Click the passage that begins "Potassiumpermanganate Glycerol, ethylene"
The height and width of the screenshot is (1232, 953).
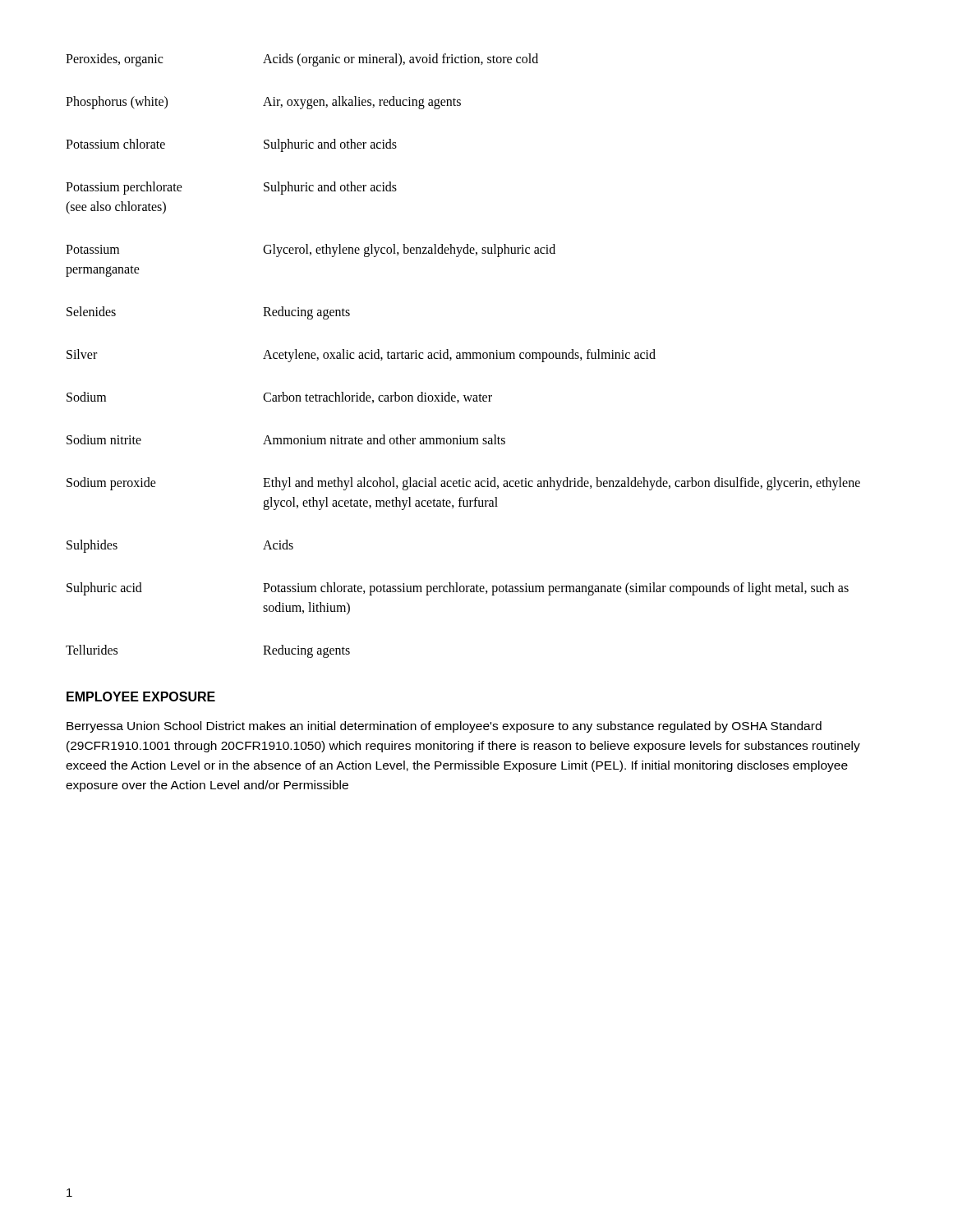[x=476, y=260]
